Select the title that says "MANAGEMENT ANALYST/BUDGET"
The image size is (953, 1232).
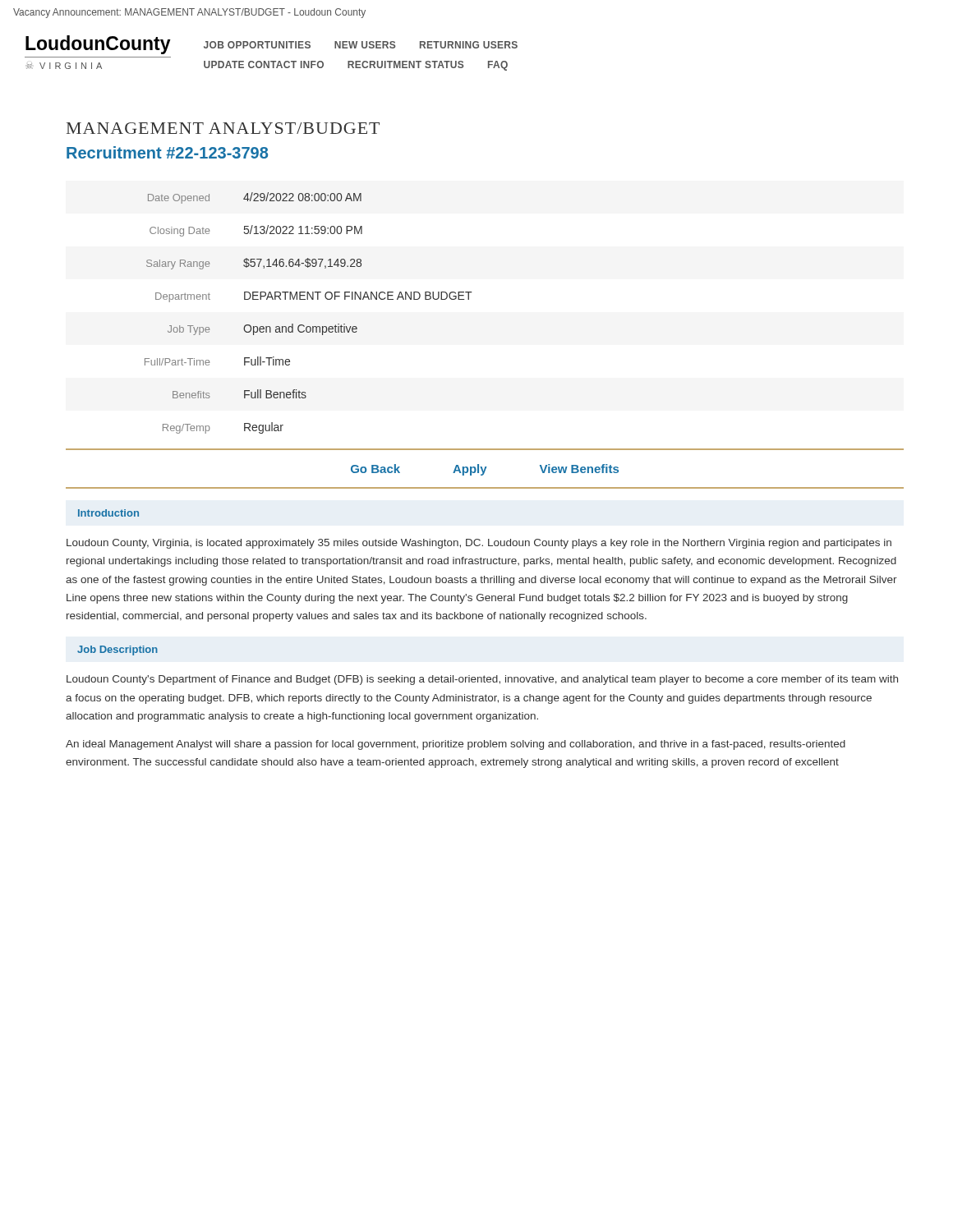(x=223, y=128)
